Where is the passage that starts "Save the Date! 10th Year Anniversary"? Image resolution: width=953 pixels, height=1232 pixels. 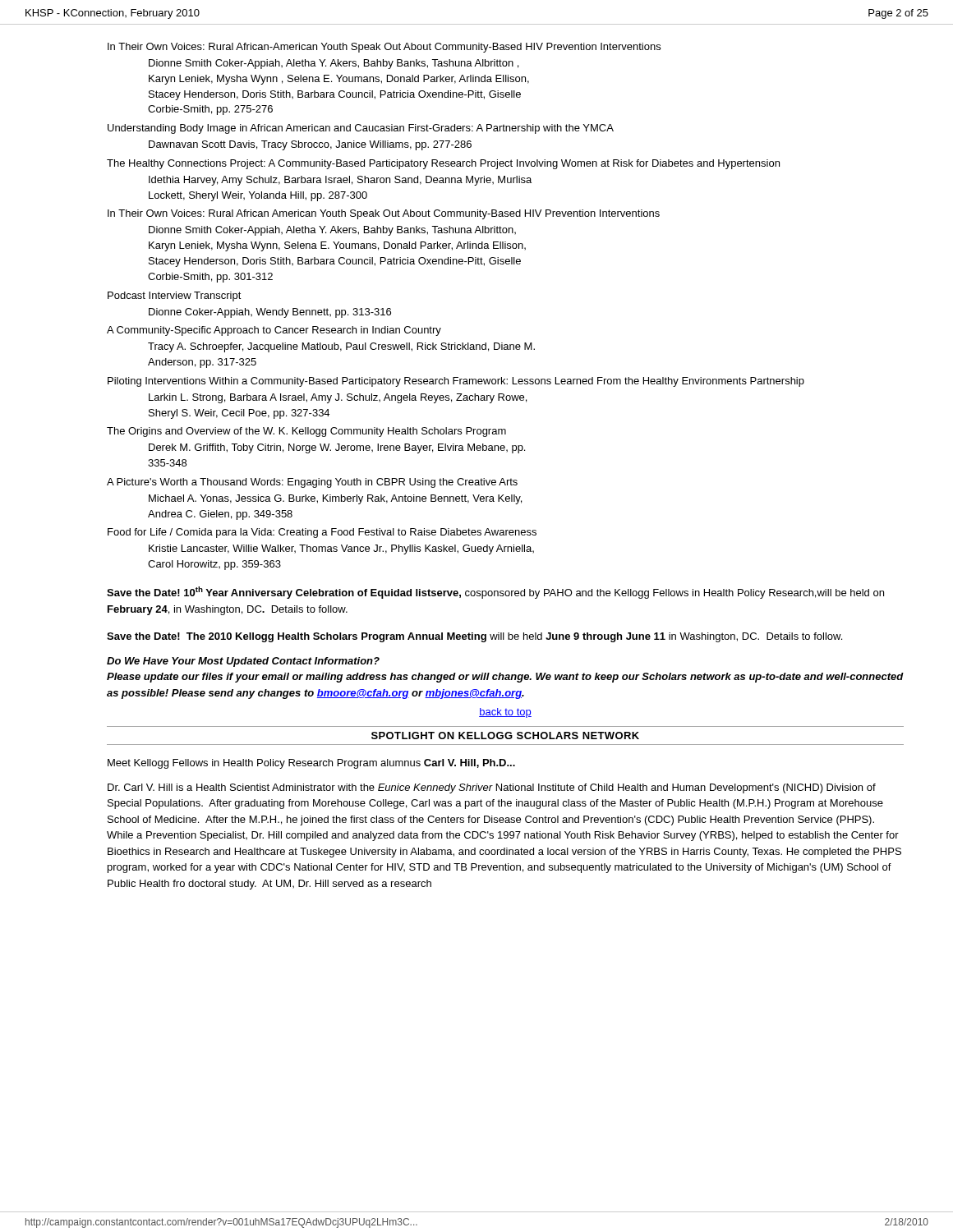[496, 600]
